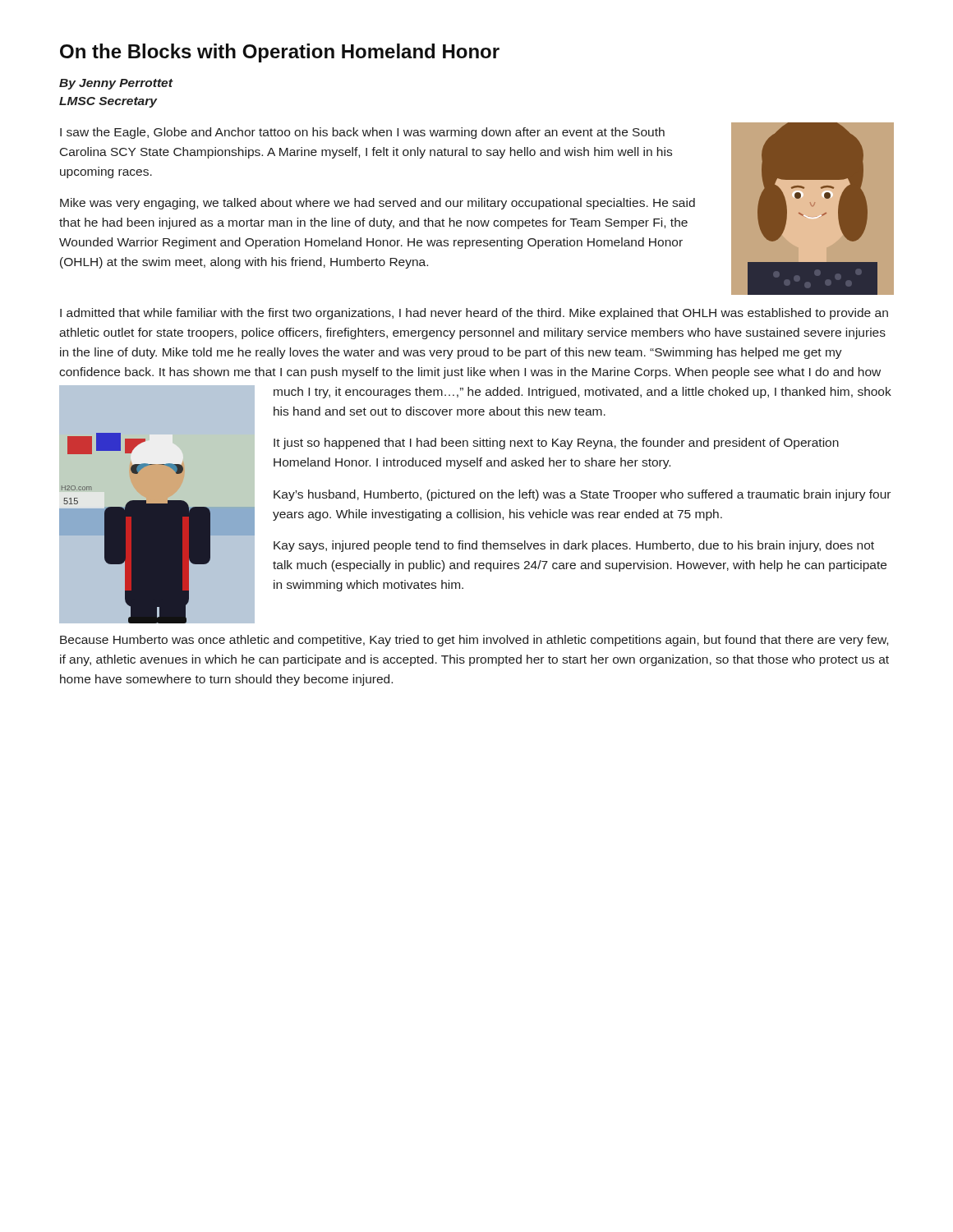This screenshot has height=1232, width=953.
Task: Find the text containing "By Jenny PerrottetLMSC Secretary"
Action: click(116, 84)
